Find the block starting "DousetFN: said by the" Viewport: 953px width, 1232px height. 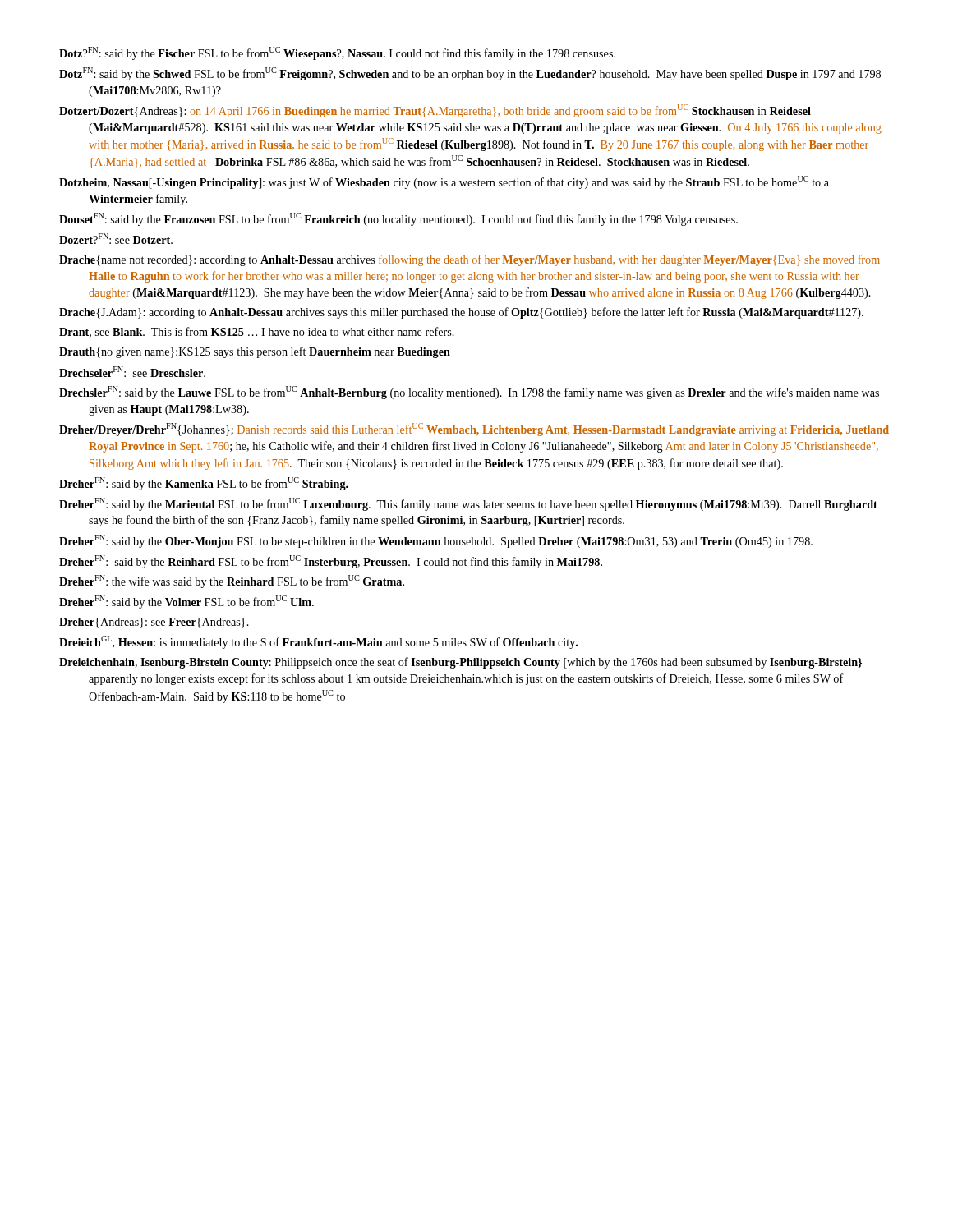pyautogui.click(x=399, y=218)
